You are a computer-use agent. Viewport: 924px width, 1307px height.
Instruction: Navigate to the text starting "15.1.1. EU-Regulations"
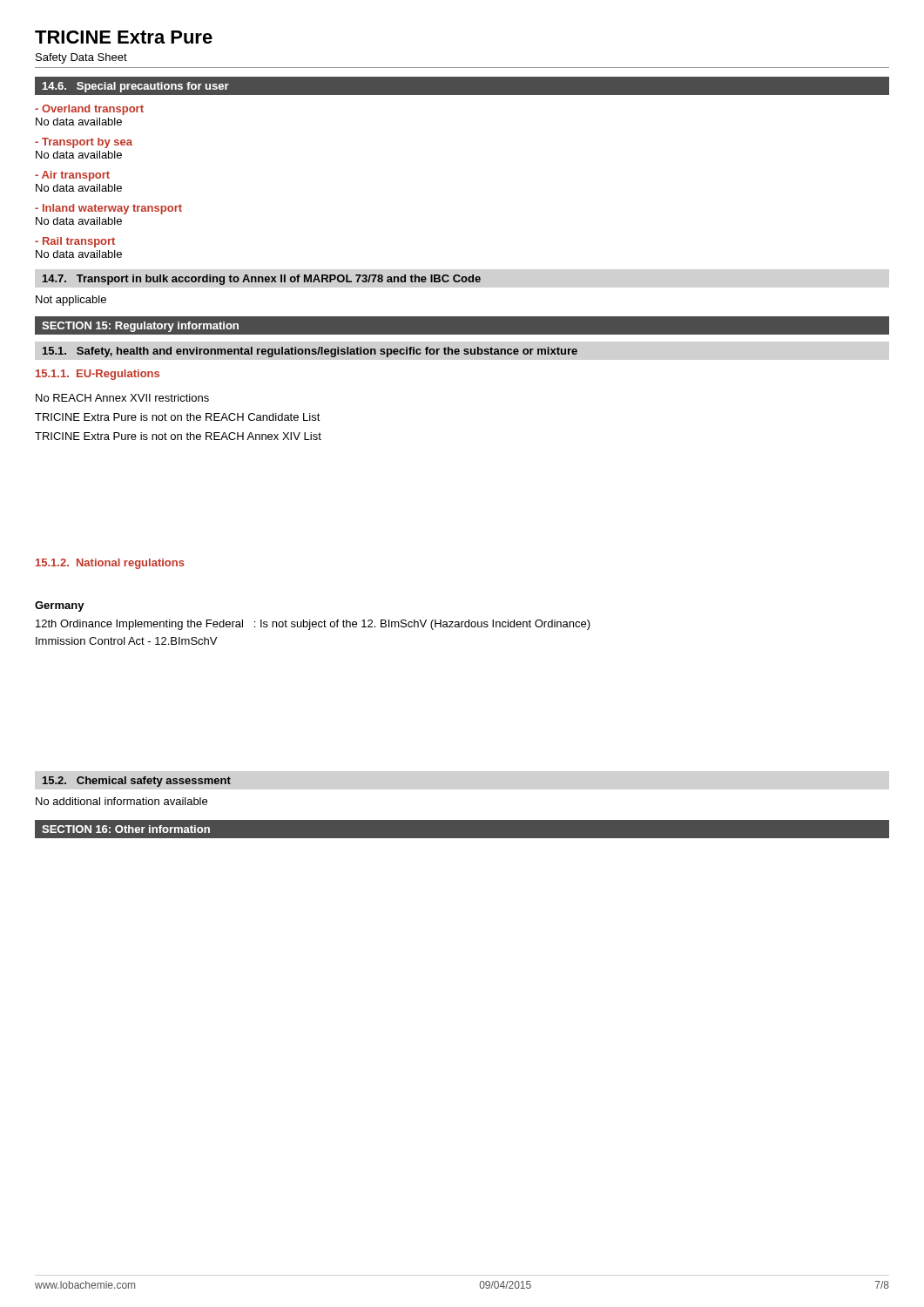[97, 373]
